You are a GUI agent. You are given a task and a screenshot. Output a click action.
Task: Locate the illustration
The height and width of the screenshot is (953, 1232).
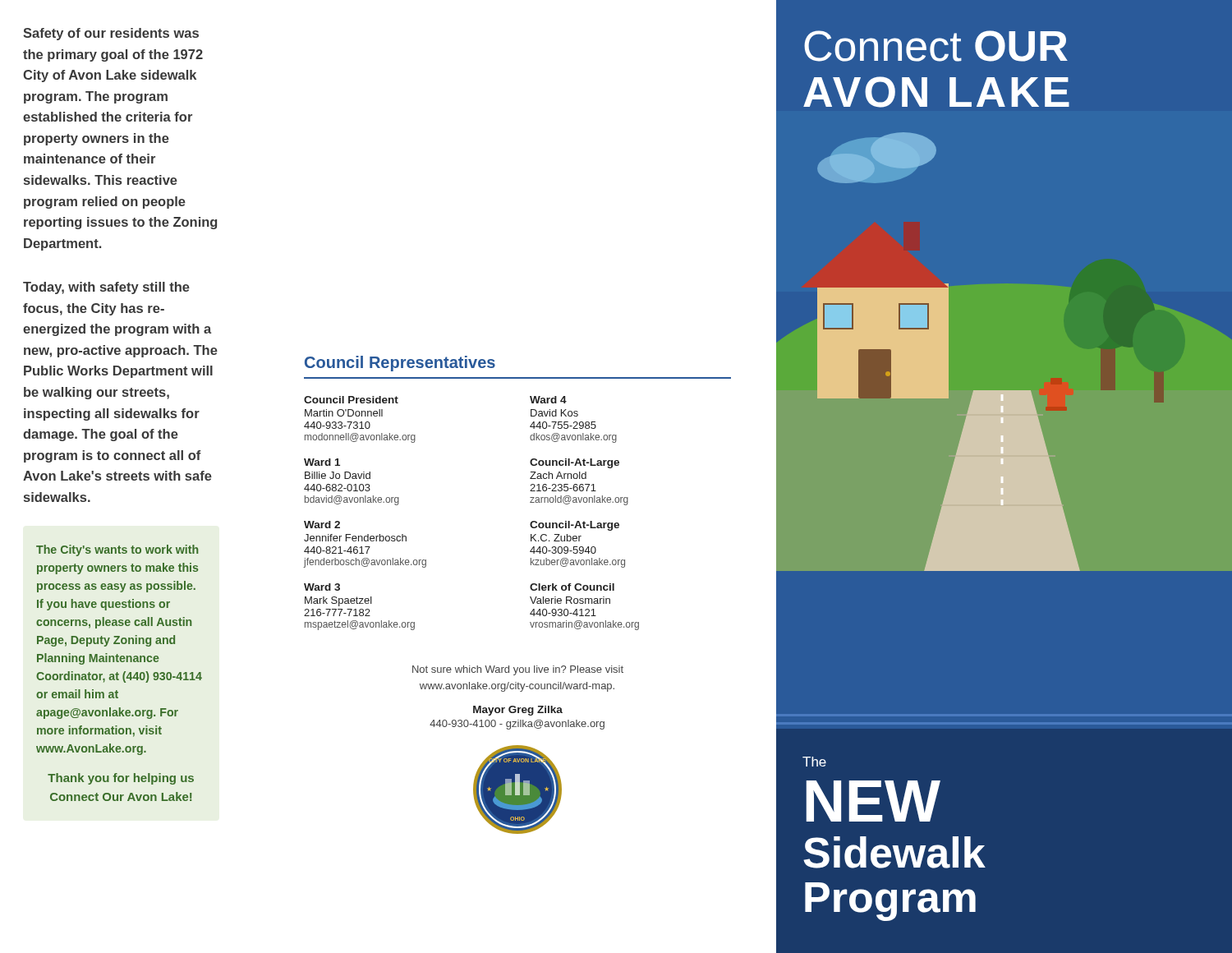[x=1004, y=341]
